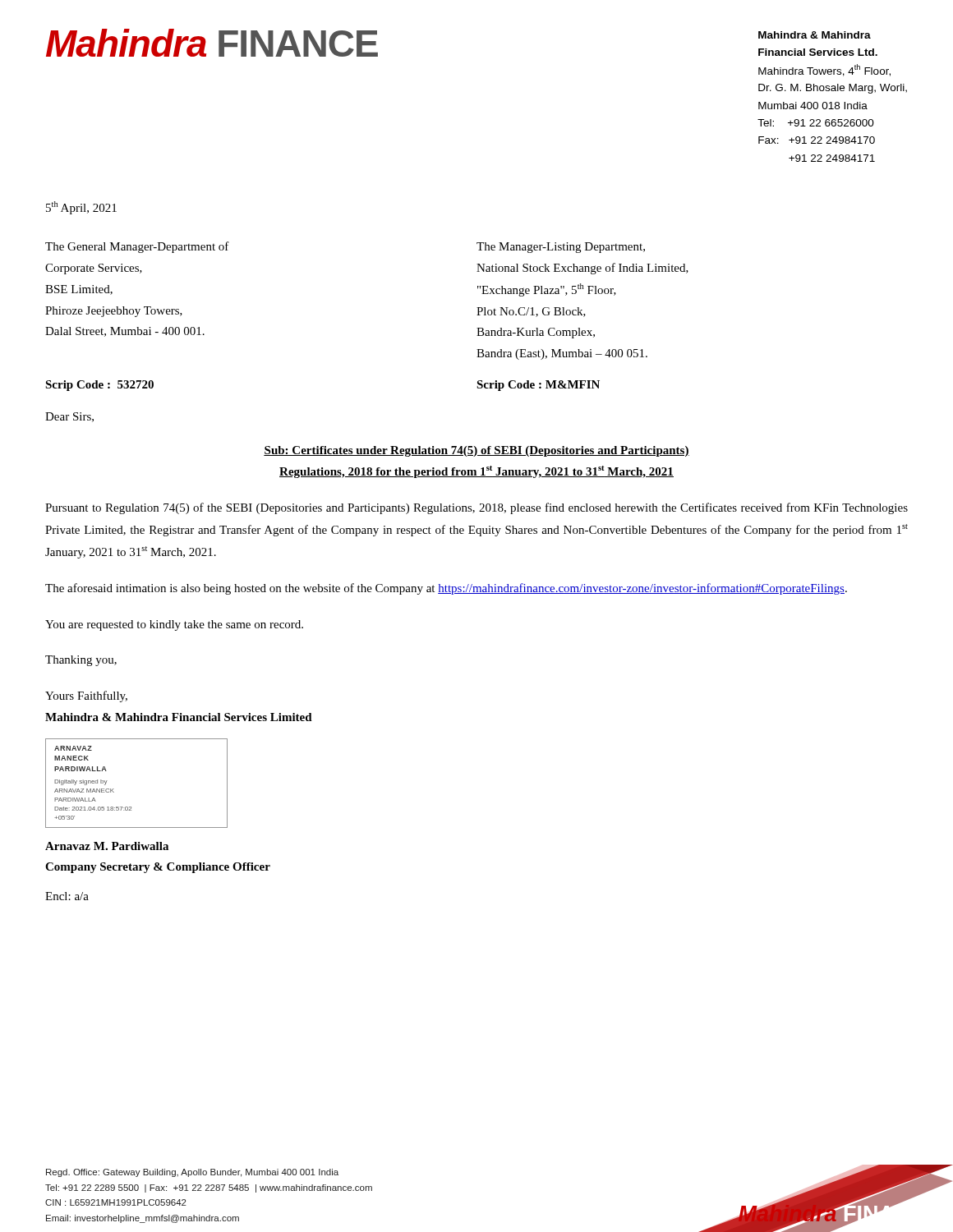
Task: Find the text block with the text "Arnavaz M. Pardiwalla Company"
Action: 158,856
